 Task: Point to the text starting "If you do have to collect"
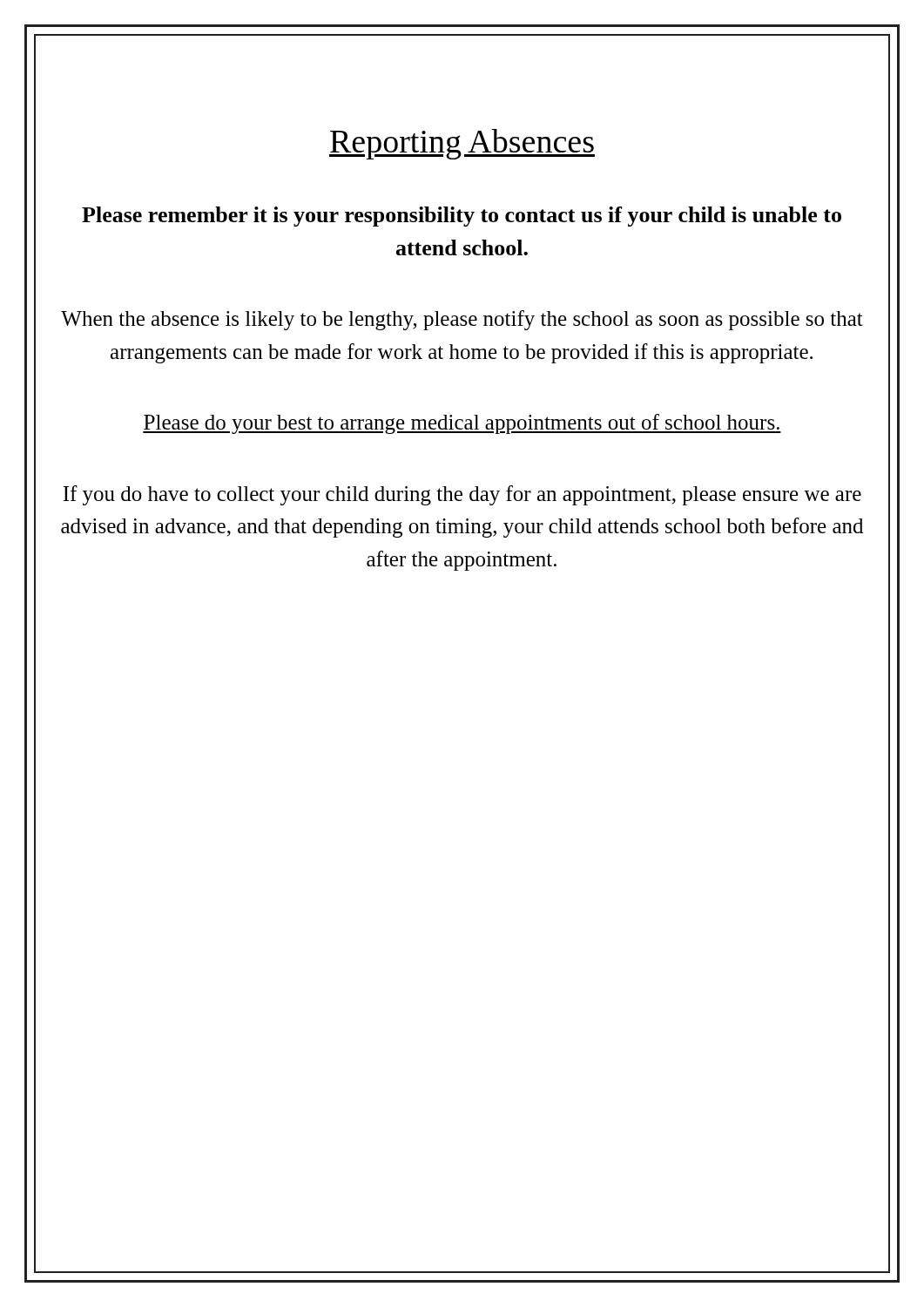[462, 526]
